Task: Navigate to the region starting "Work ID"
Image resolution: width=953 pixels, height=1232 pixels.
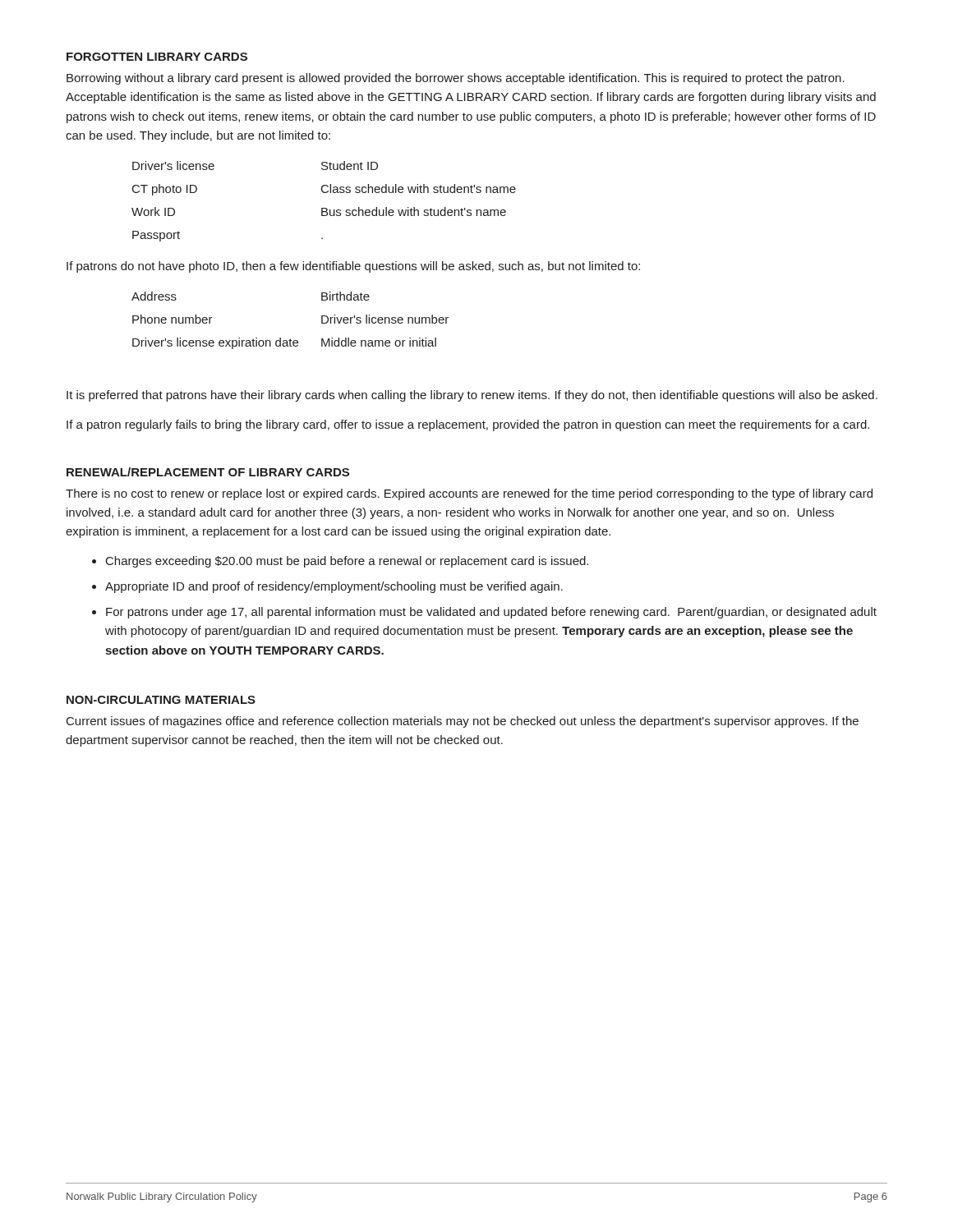Action: [x=154, y=211]
